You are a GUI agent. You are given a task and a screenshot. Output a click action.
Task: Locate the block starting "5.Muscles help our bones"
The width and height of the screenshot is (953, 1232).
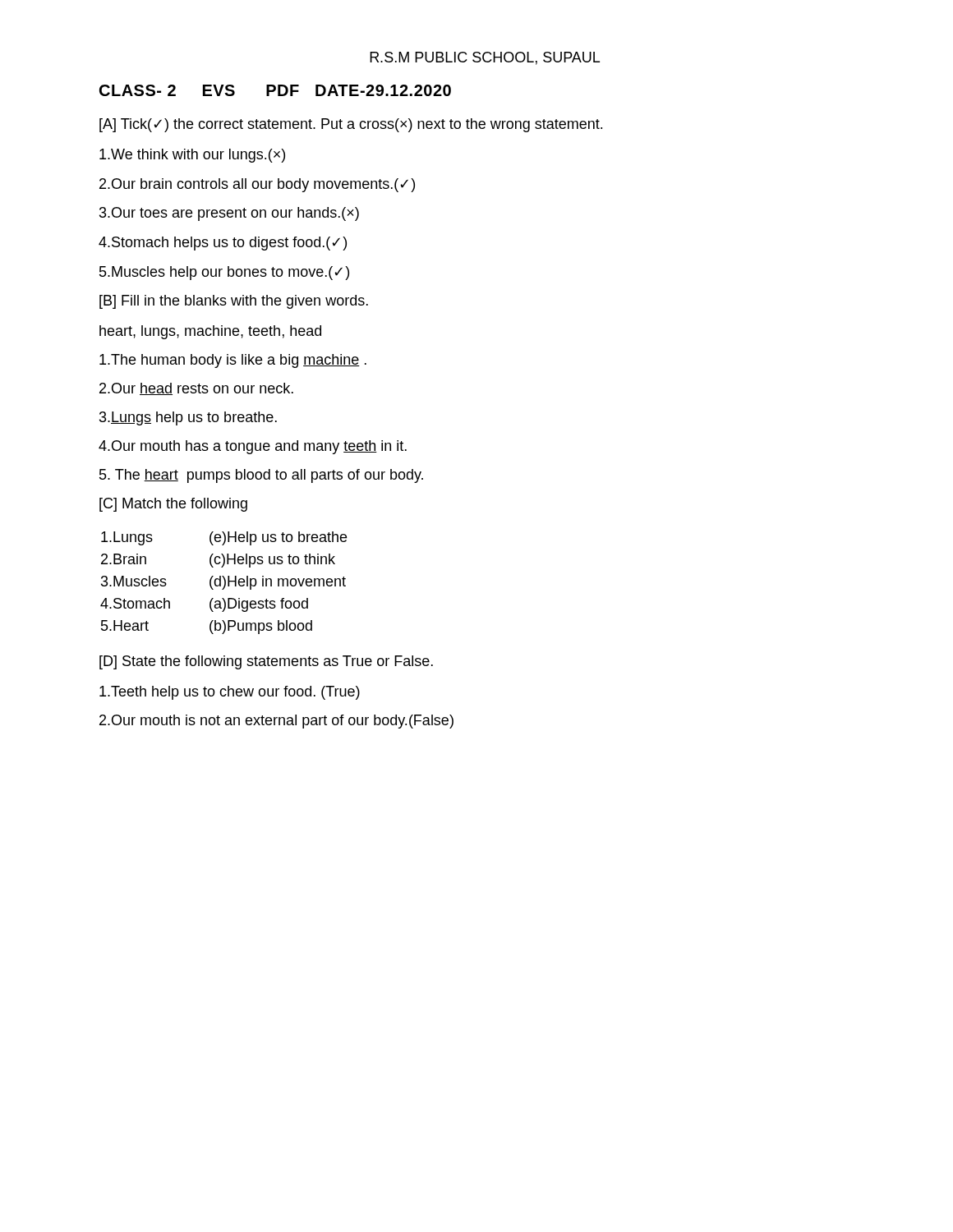point(224,272)
